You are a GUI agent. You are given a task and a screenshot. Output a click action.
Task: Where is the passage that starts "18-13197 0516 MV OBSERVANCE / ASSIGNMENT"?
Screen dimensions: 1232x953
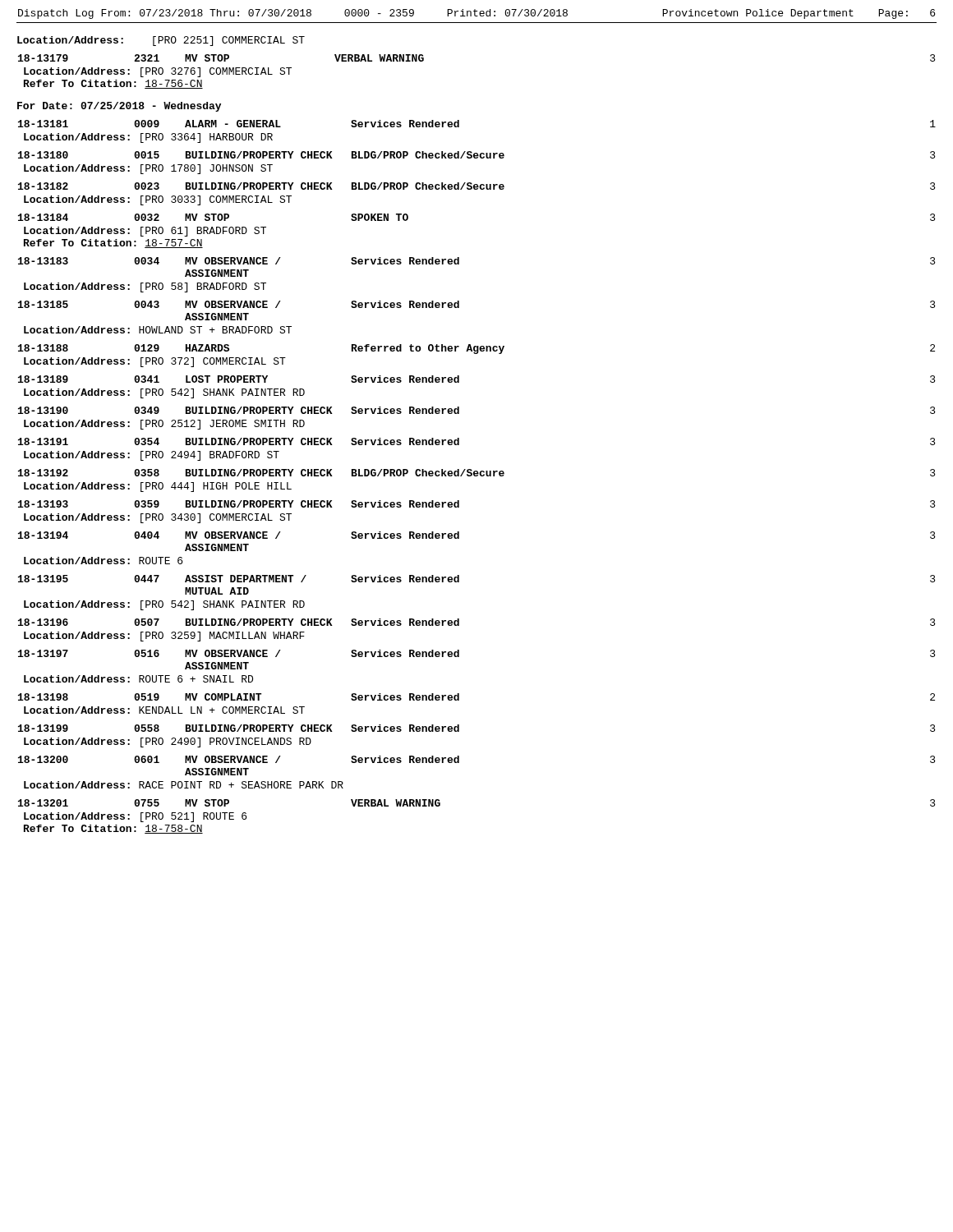[40, 653]
